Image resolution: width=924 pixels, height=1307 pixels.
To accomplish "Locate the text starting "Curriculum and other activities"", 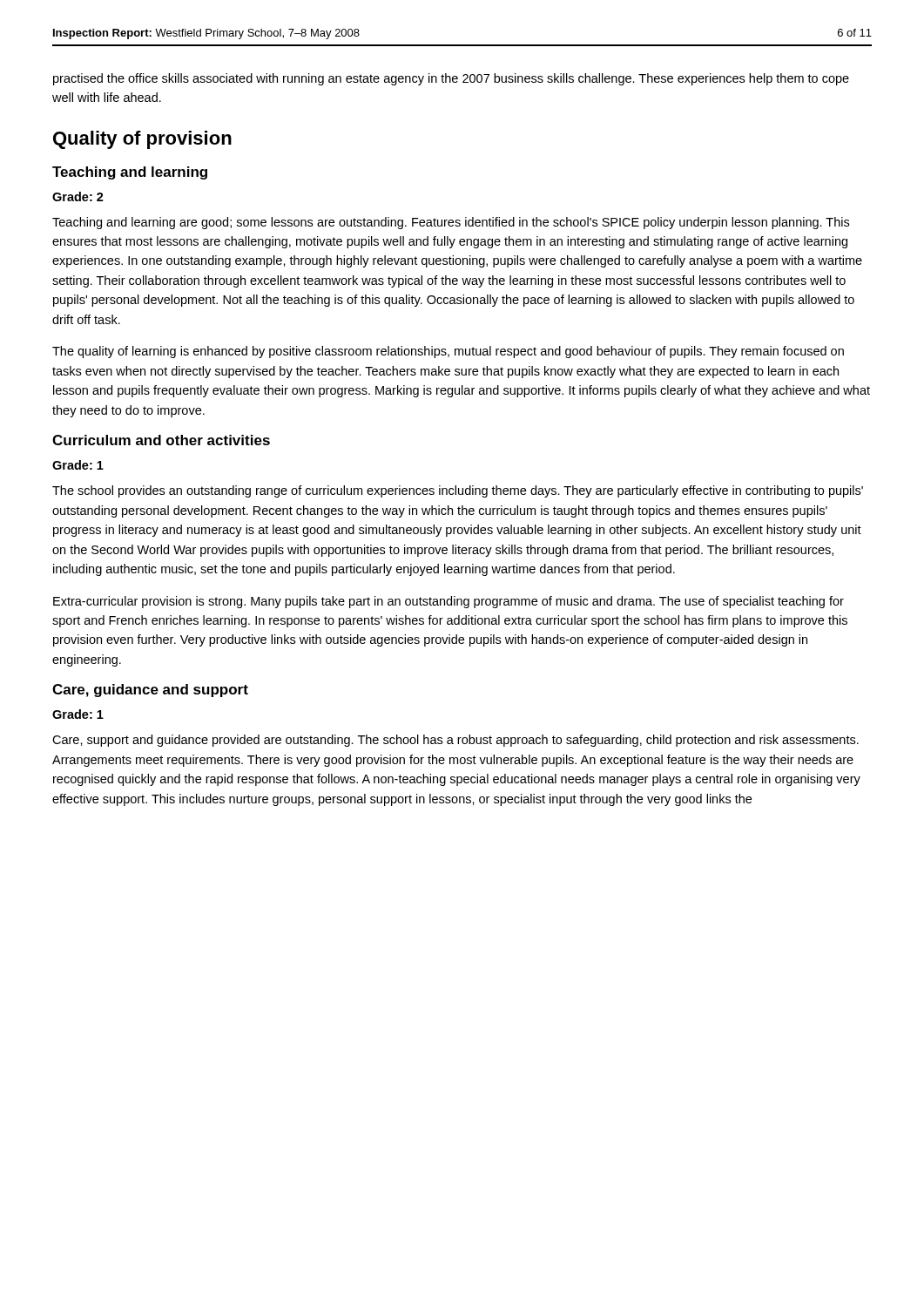I will 161,441.
